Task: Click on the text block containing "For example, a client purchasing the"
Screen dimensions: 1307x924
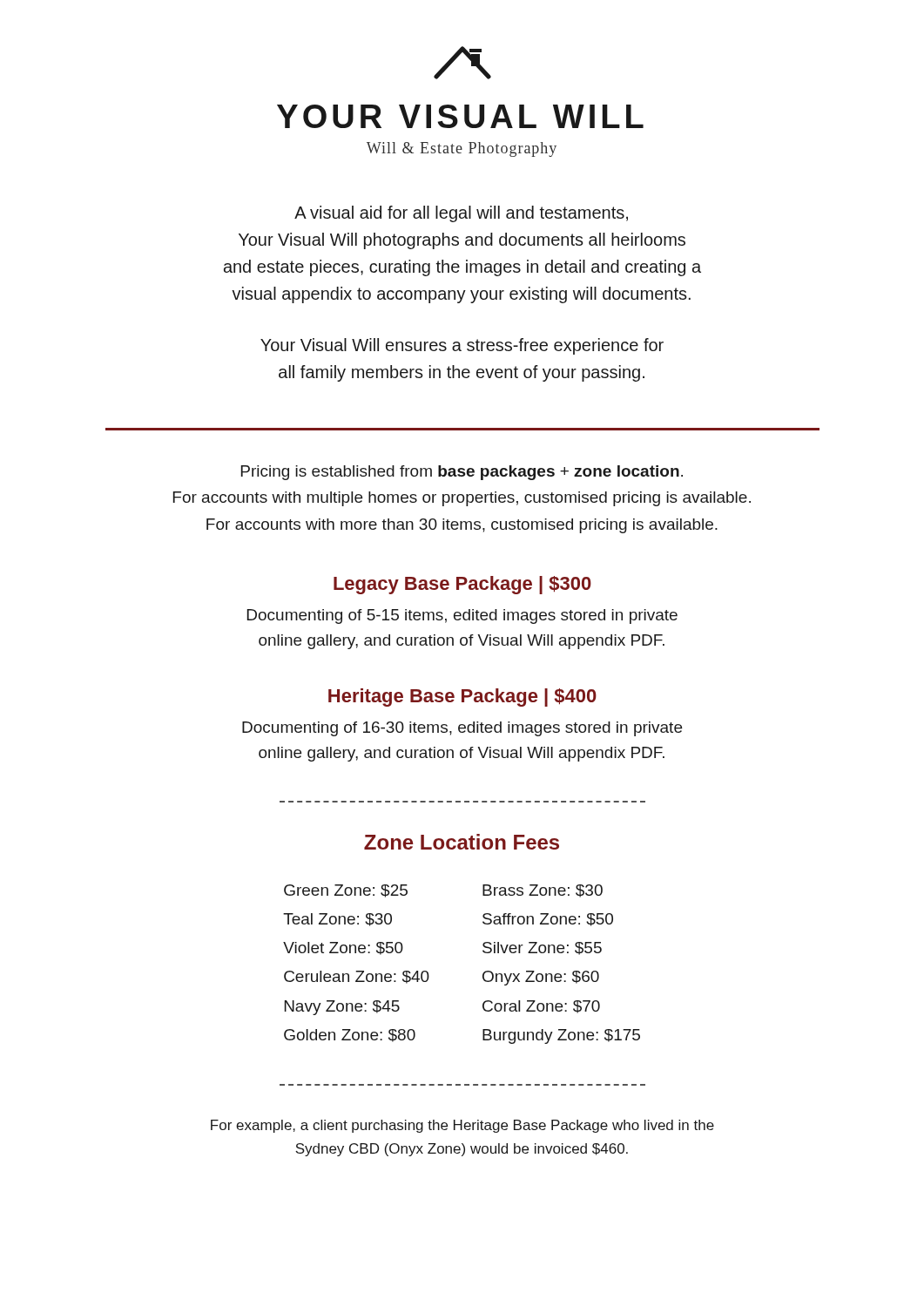Action: (x=462, y=1137)
